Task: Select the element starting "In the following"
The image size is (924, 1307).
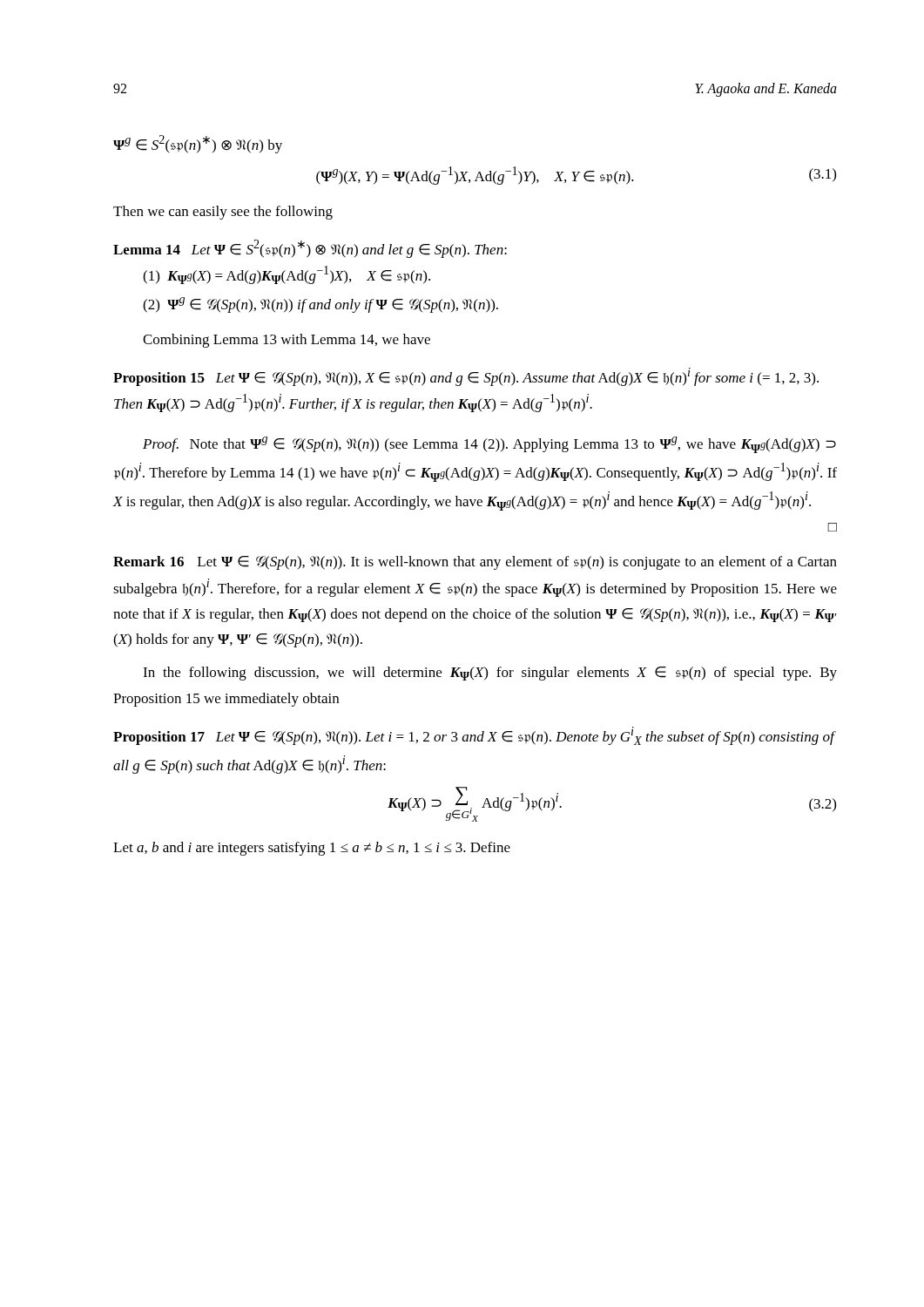Action: (475, 685)
